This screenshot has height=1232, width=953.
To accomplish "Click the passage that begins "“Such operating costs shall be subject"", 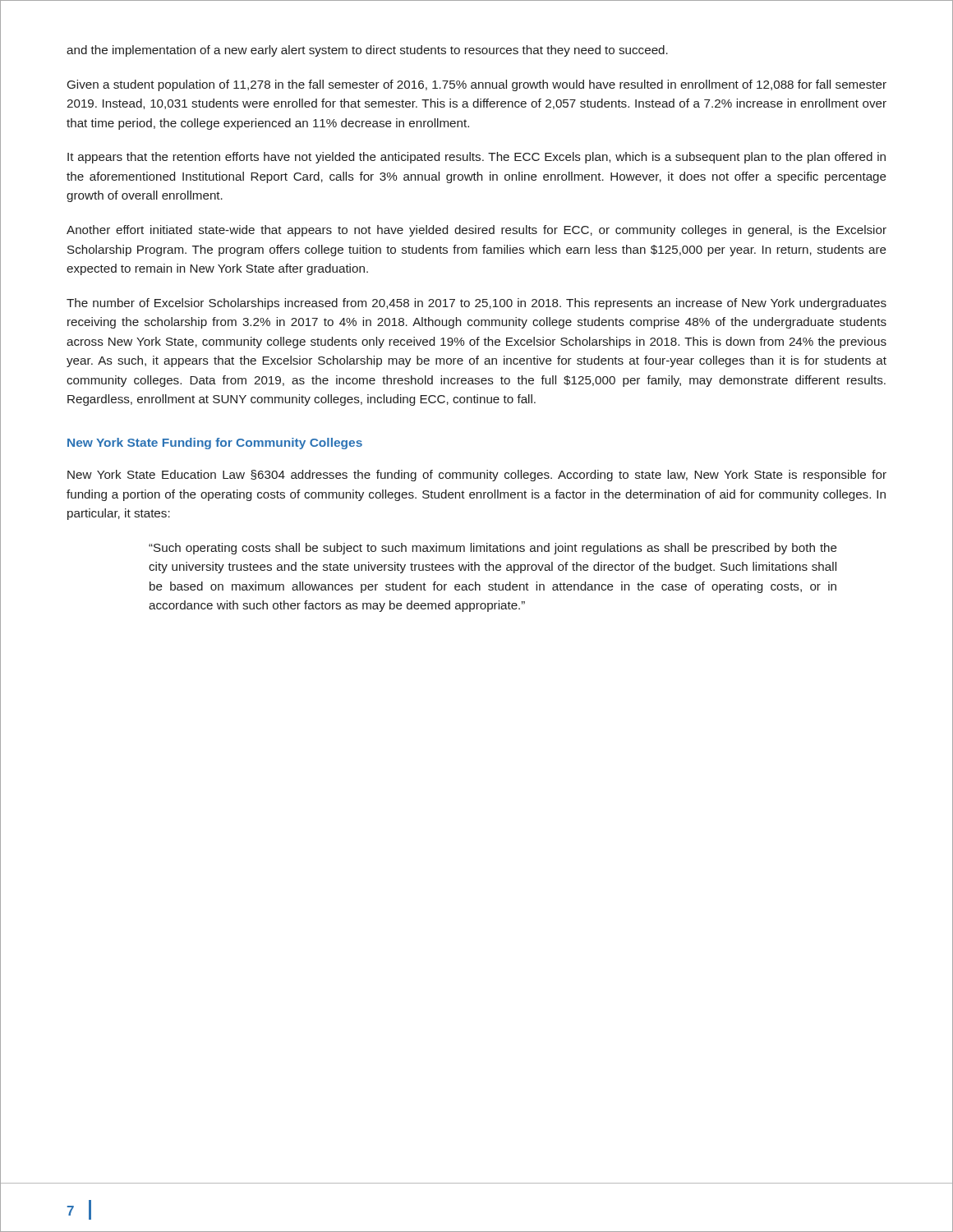I will click(x=493, y=576).
